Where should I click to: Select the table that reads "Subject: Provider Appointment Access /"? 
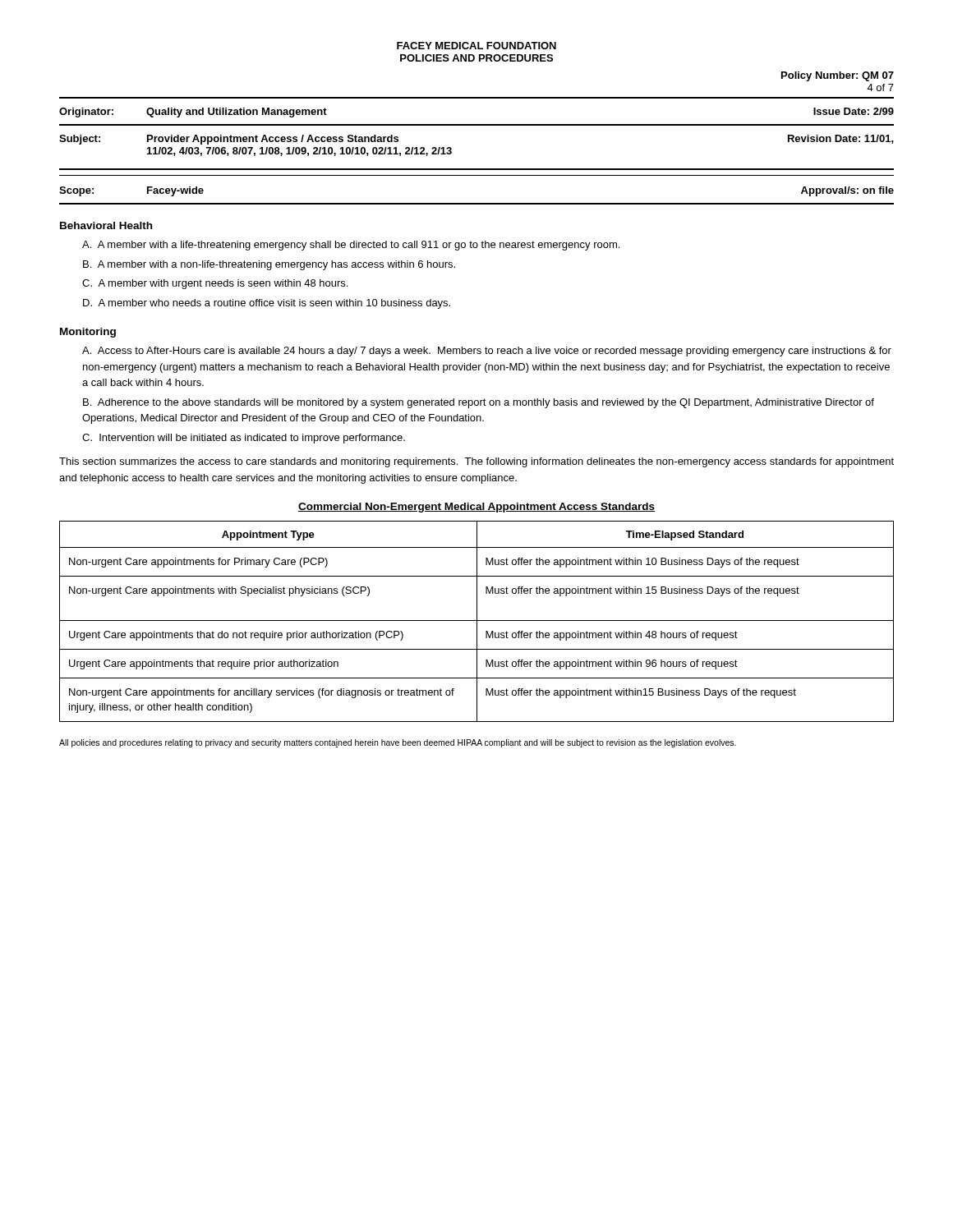[476, 145]
